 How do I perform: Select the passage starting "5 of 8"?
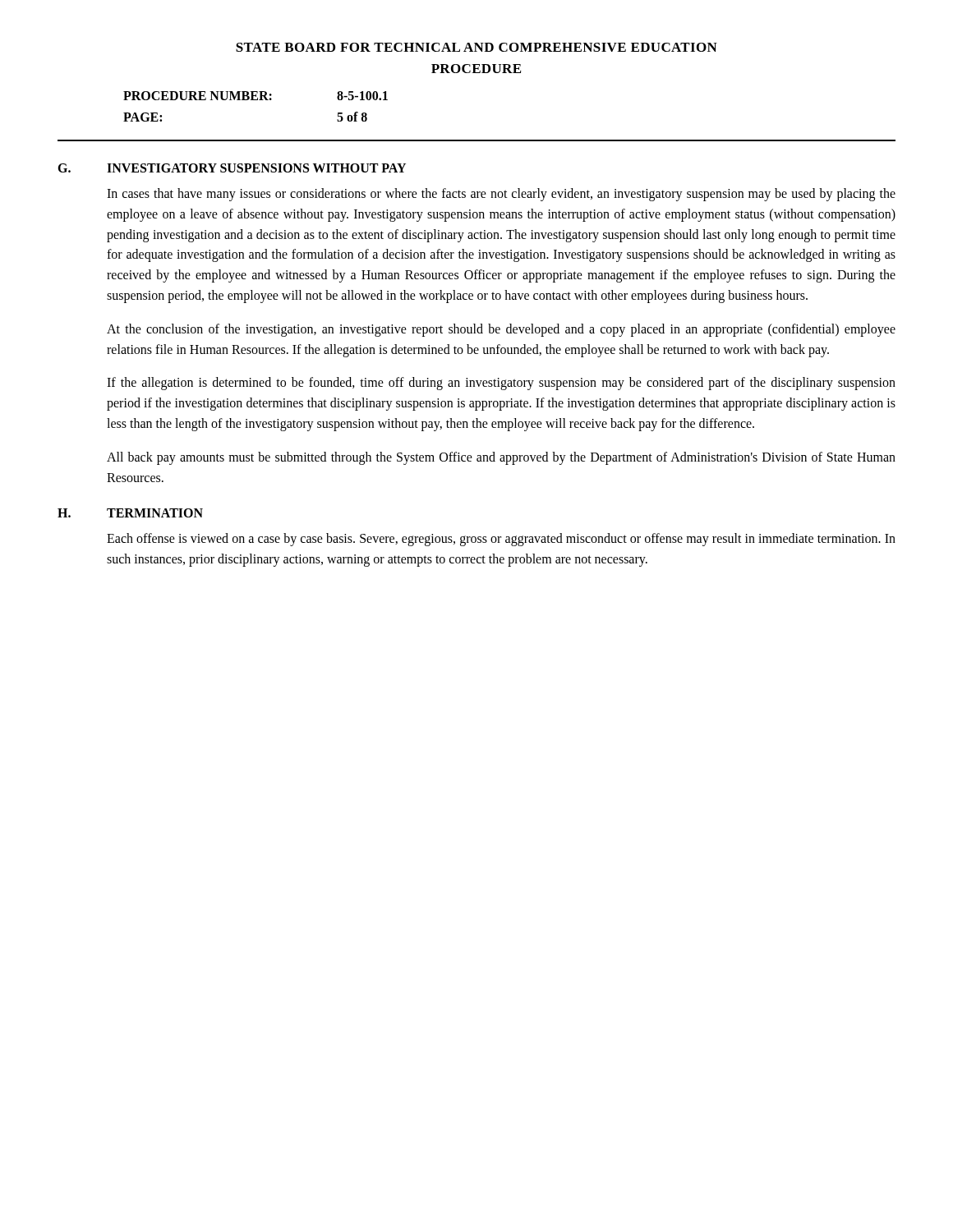(x=352, y=117)
